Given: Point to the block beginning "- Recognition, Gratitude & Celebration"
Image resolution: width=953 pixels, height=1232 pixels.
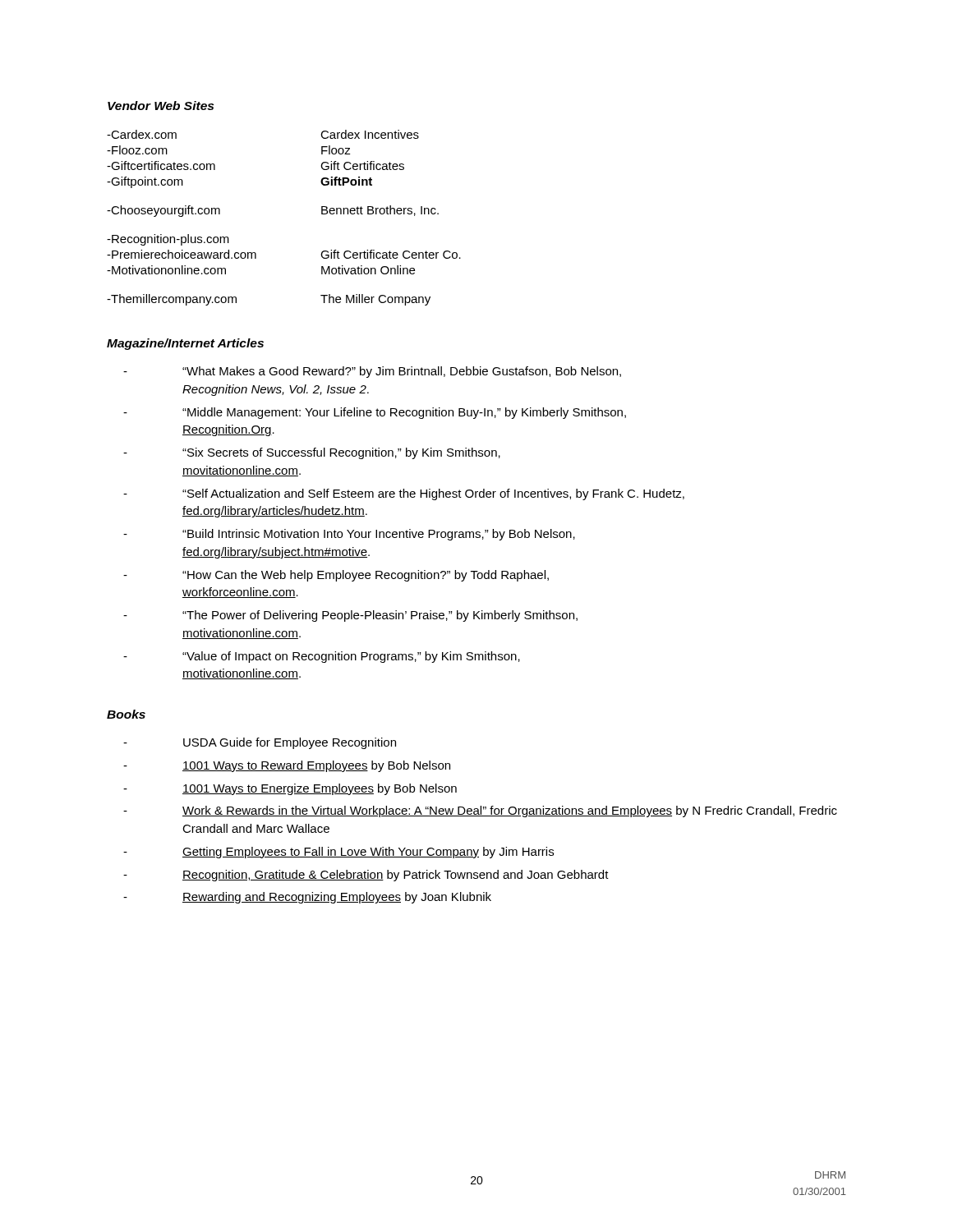Looking at the screenshot, I should (476, 874).
